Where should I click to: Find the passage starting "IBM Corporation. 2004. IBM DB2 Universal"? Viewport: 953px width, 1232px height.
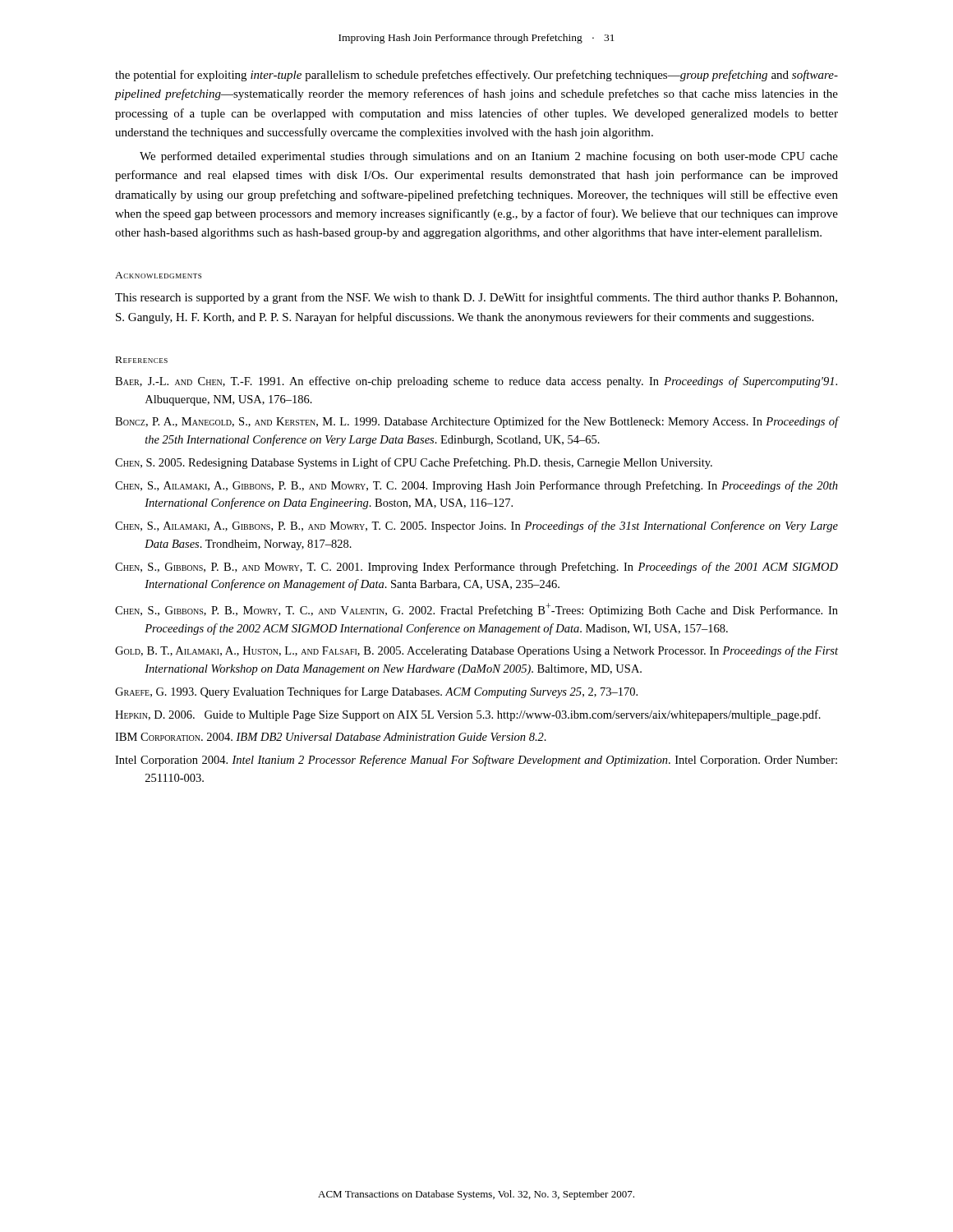[331, 737]
